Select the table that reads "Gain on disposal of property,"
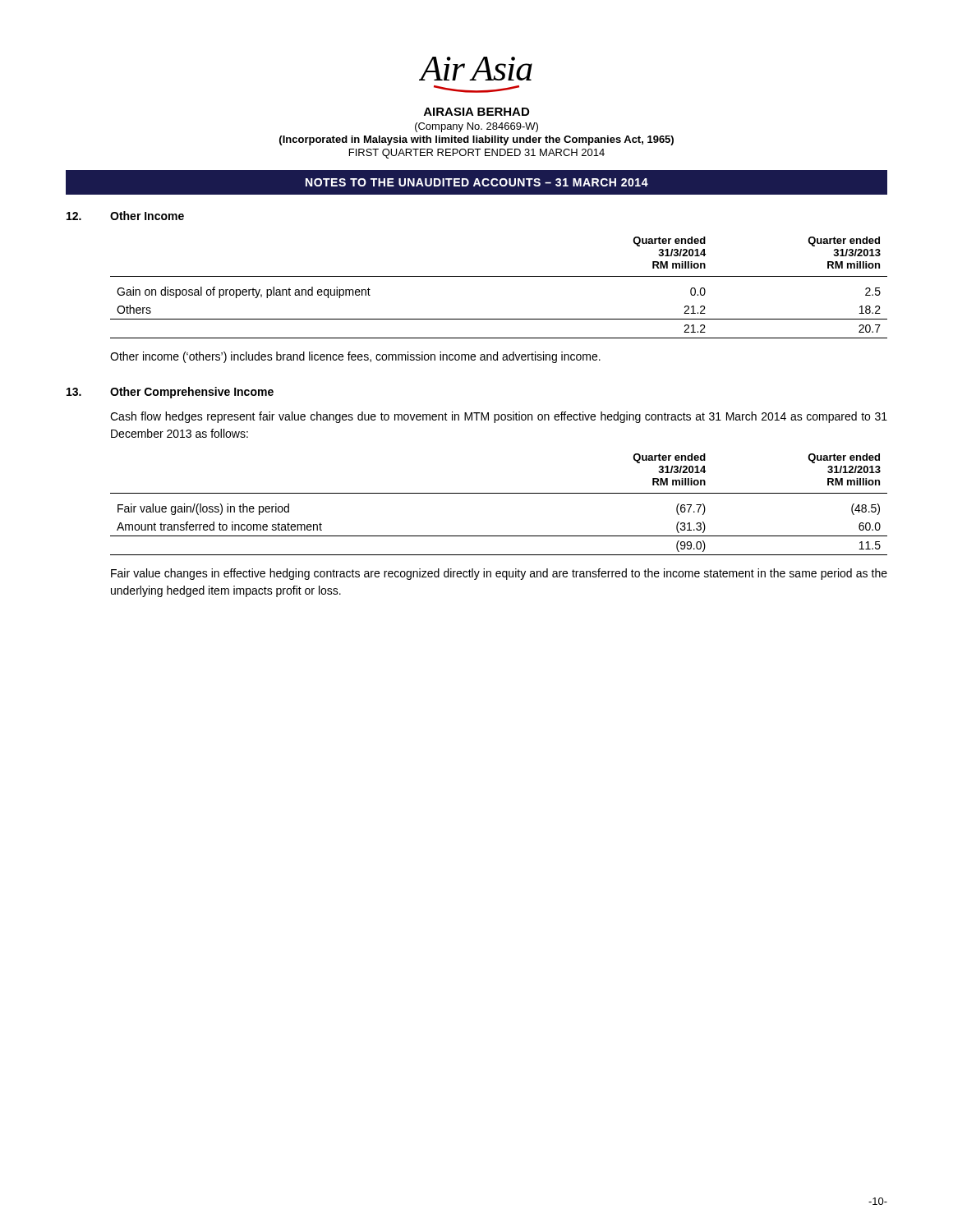Viewport: 953px width, 1232px height. [x=499, y=285]
